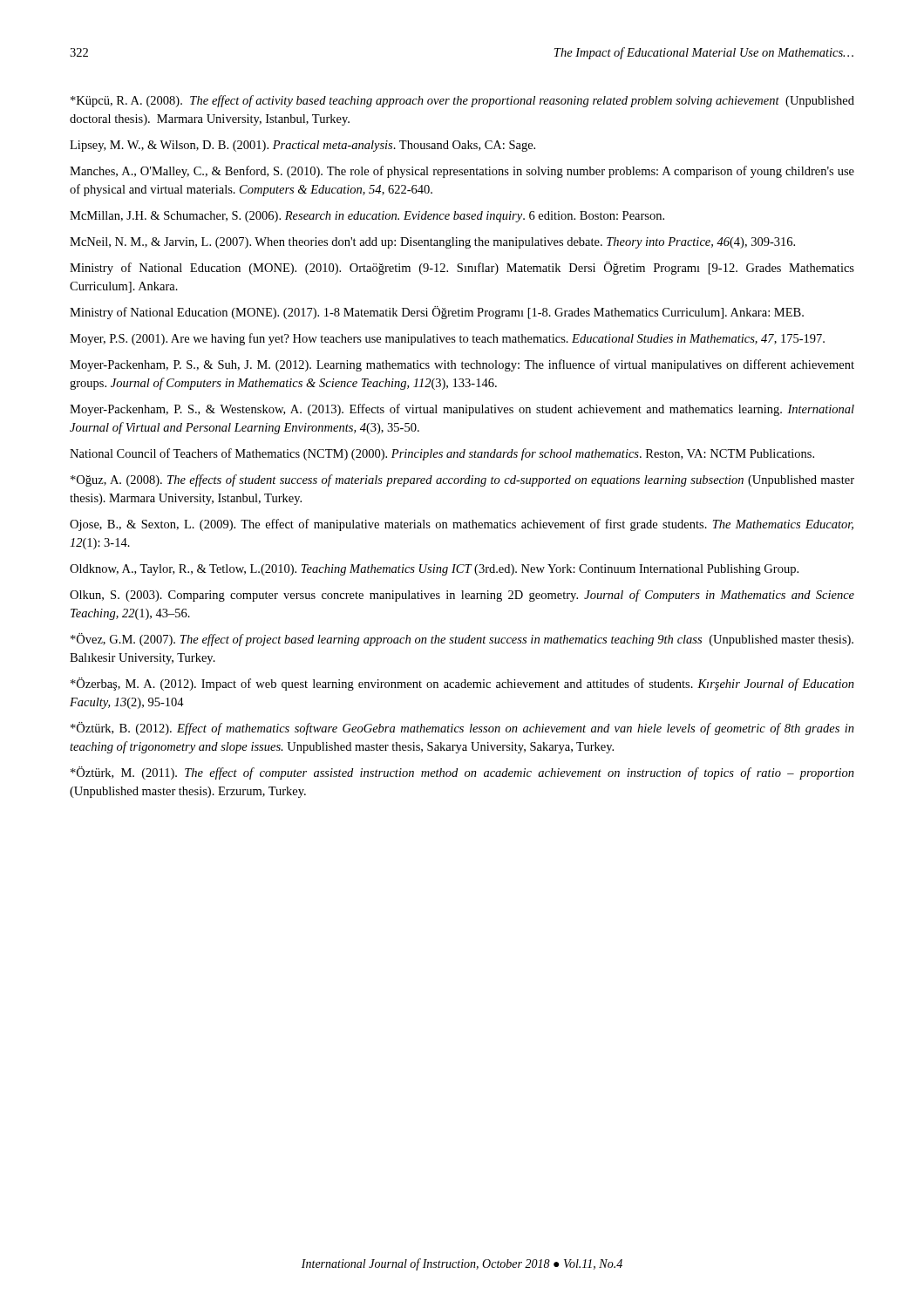Find the list item that says "Ojose, B., & Sexton, L. (2009). The"
The image size is (924, 1308).
coord(462,533)
